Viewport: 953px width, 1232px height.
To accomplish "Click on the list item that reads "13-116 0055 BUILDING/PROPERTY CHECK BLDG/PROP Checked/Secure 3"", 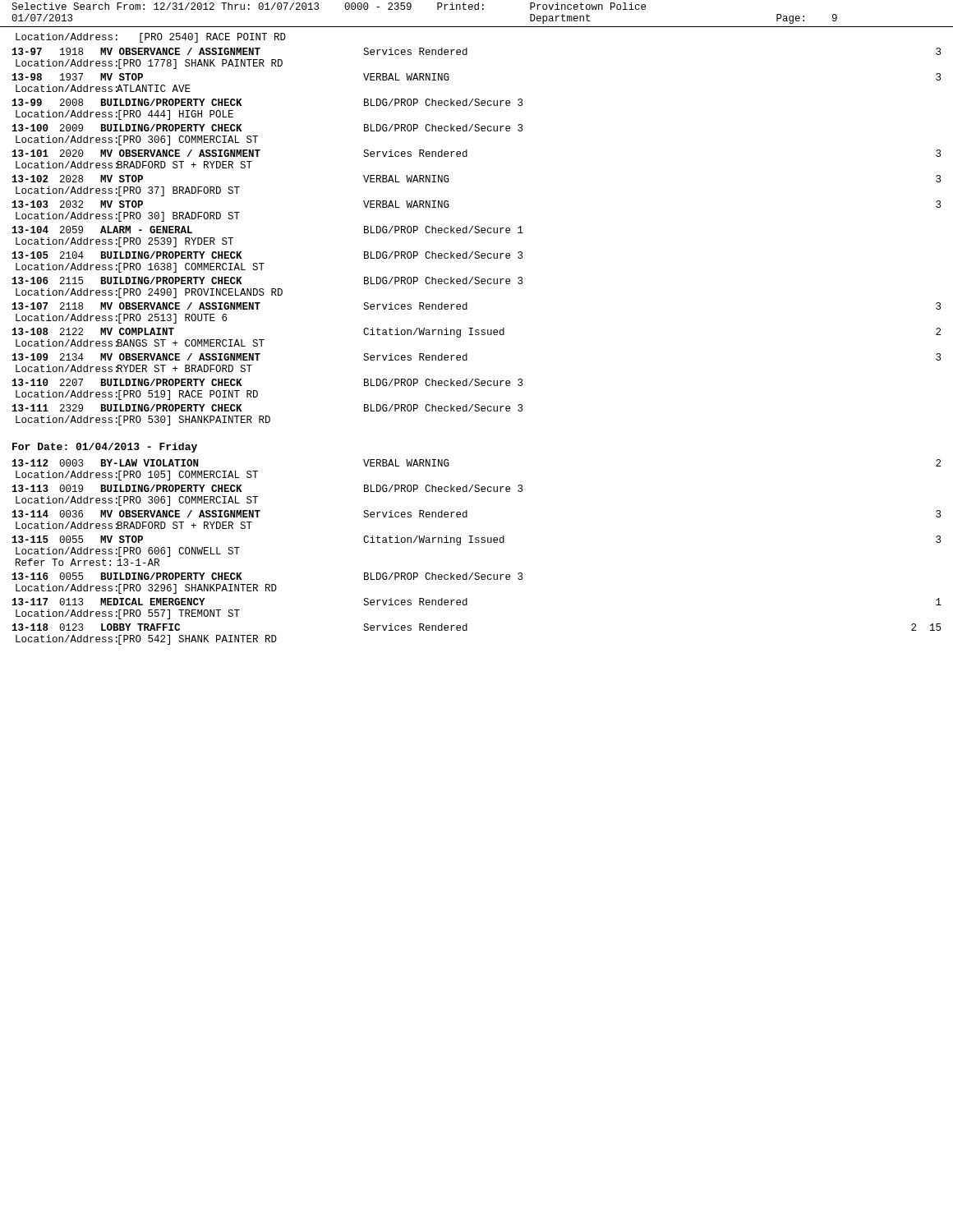I will 476,583.
